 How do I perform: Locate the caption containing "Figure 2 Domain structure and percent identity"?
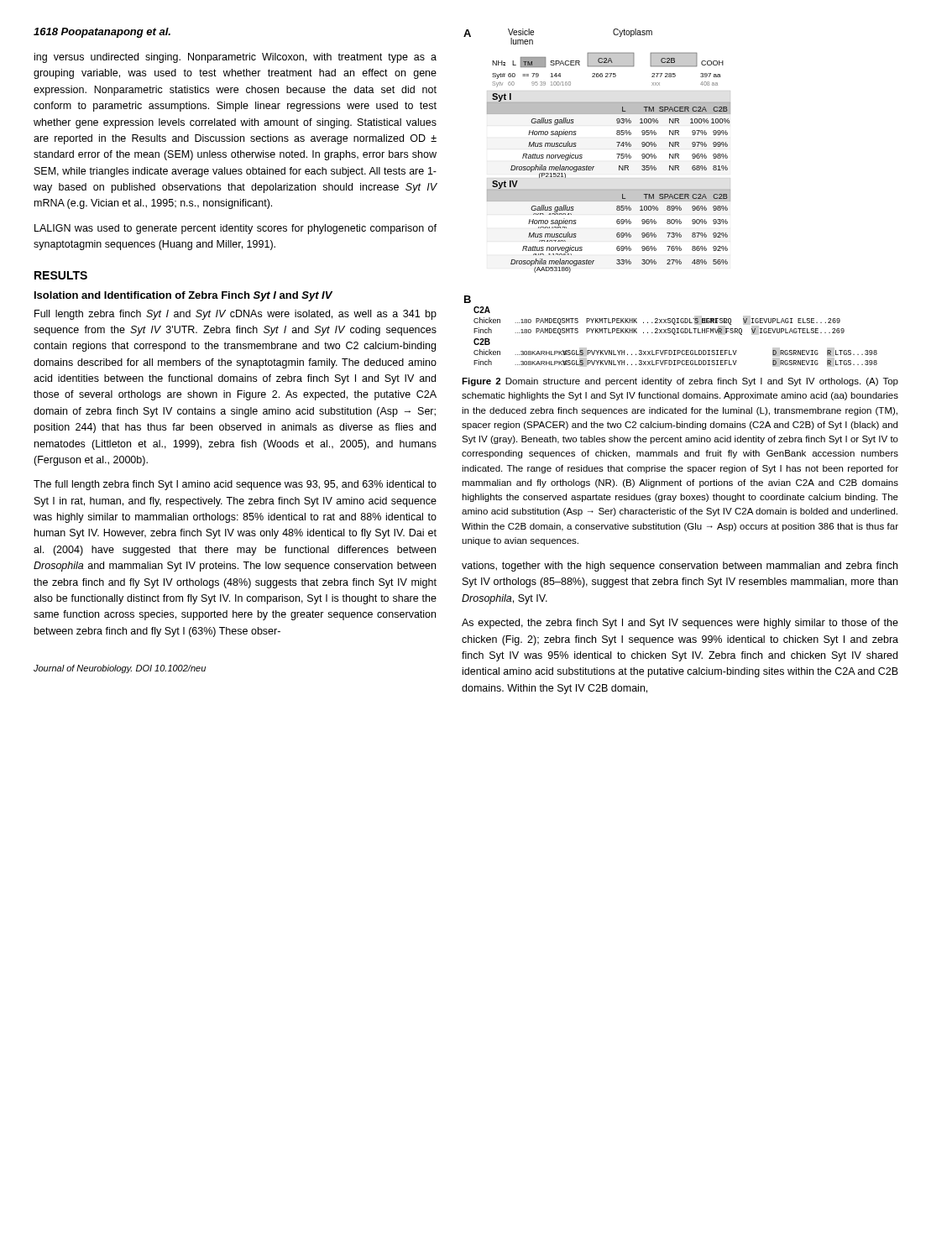(x=680, y=461)
